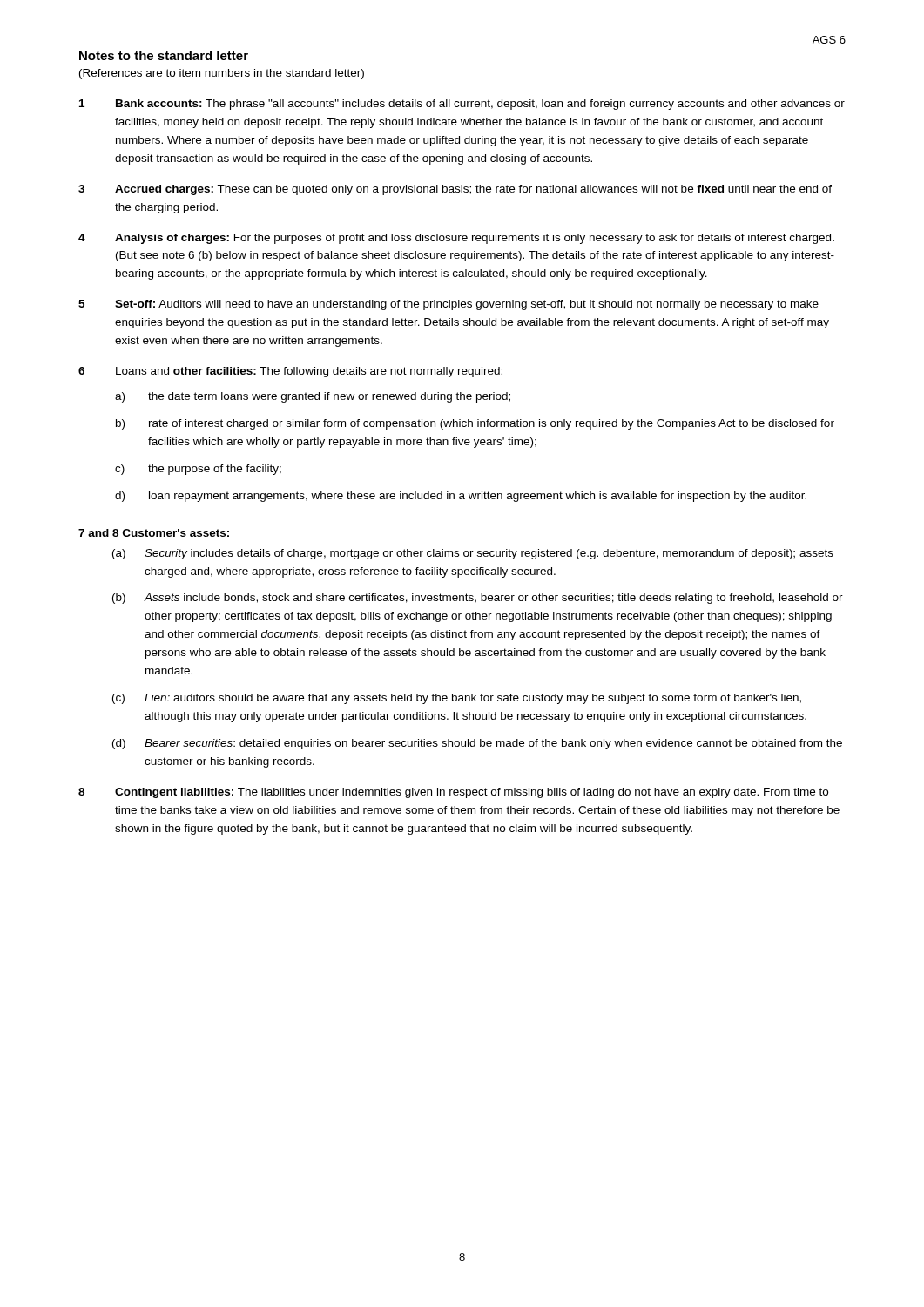Point to the block beginning "(c) Lien: auditors should"

pyautogui.click(x=479, y=708)
